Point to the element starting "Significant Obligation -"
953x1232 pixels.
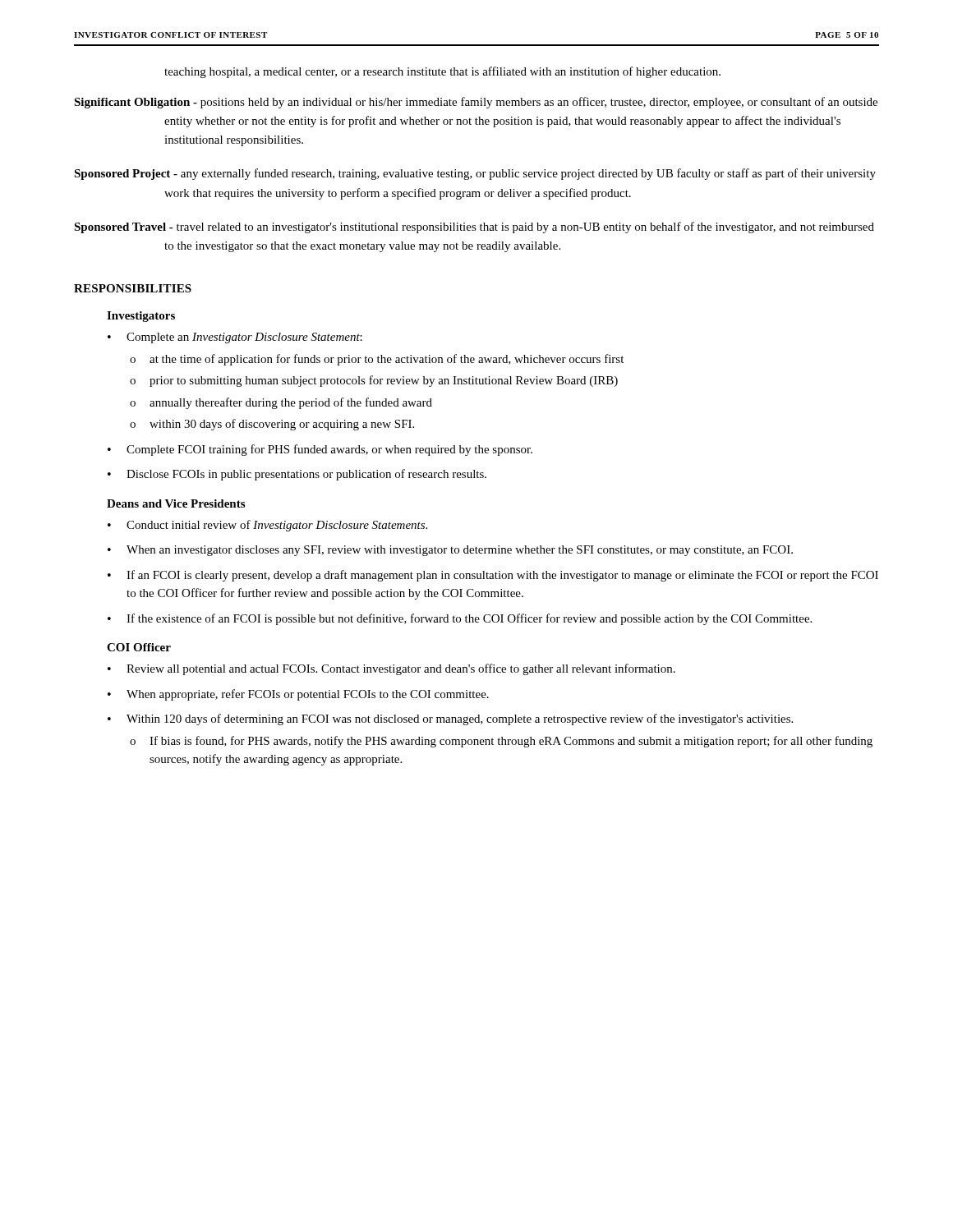pos(476,121)
